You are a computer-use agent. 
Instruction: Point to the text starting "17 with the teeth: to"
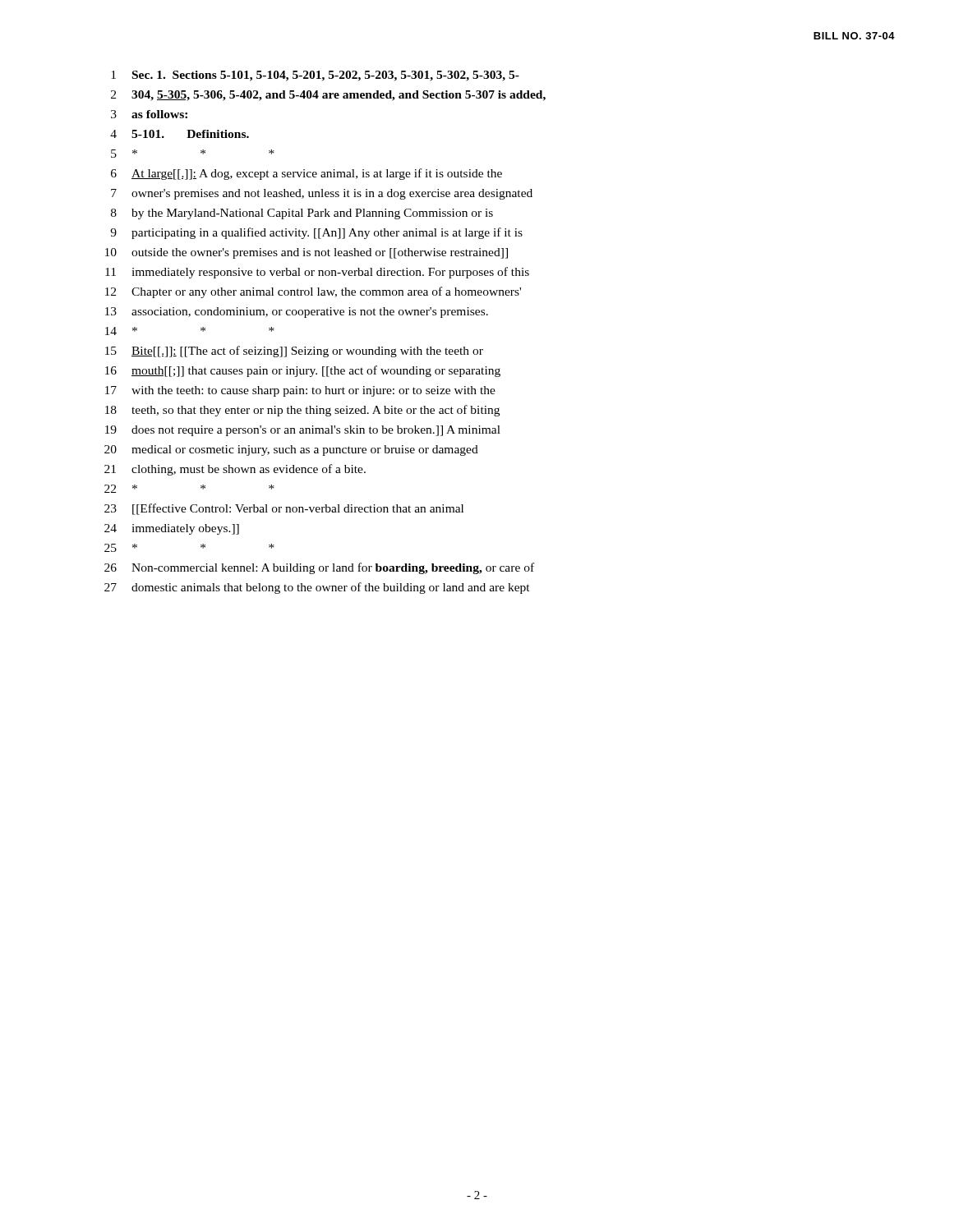point(485,390)
